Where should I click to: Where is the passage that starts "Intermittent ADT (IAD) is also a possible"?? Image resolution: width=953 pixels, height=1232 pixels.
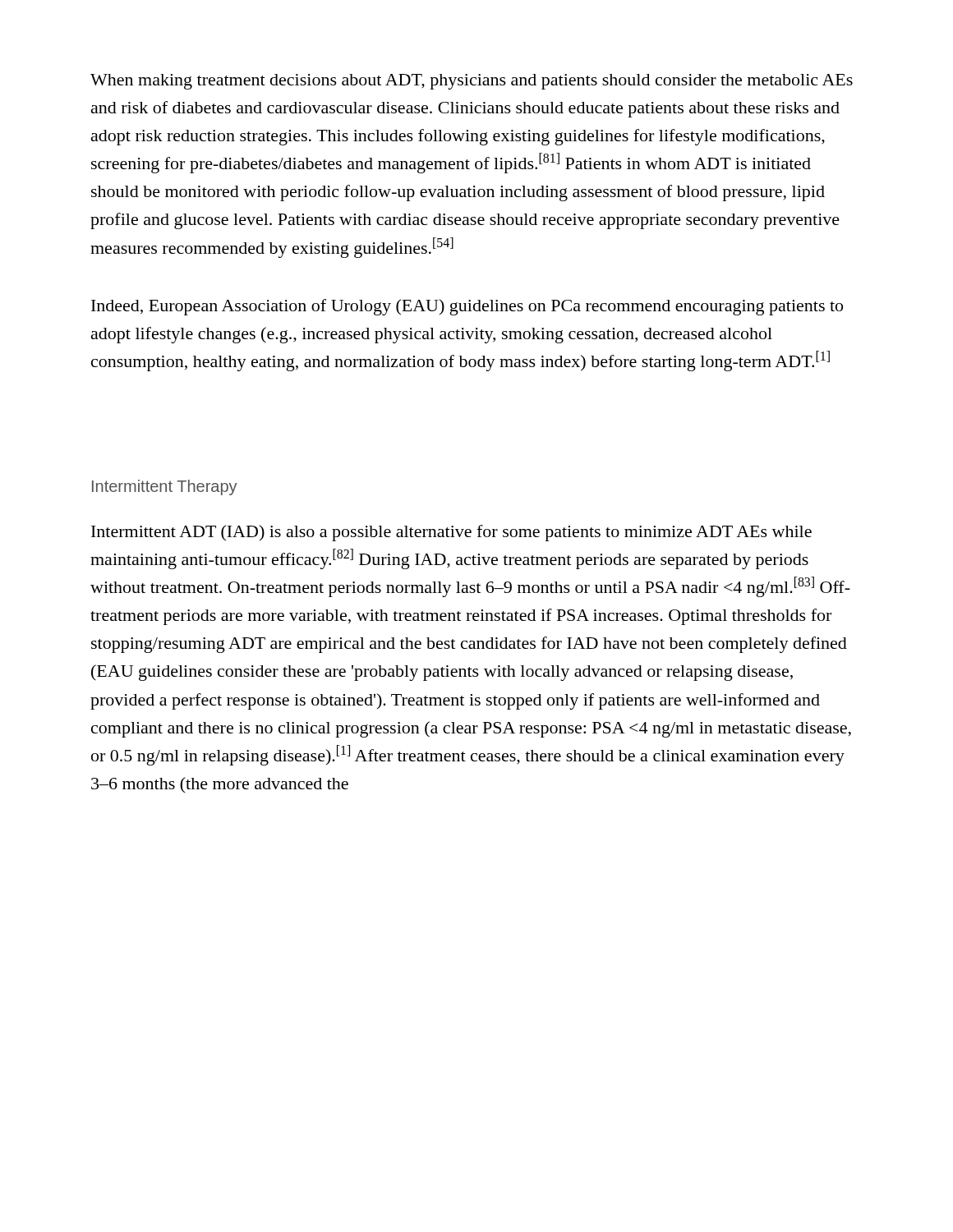471,657
